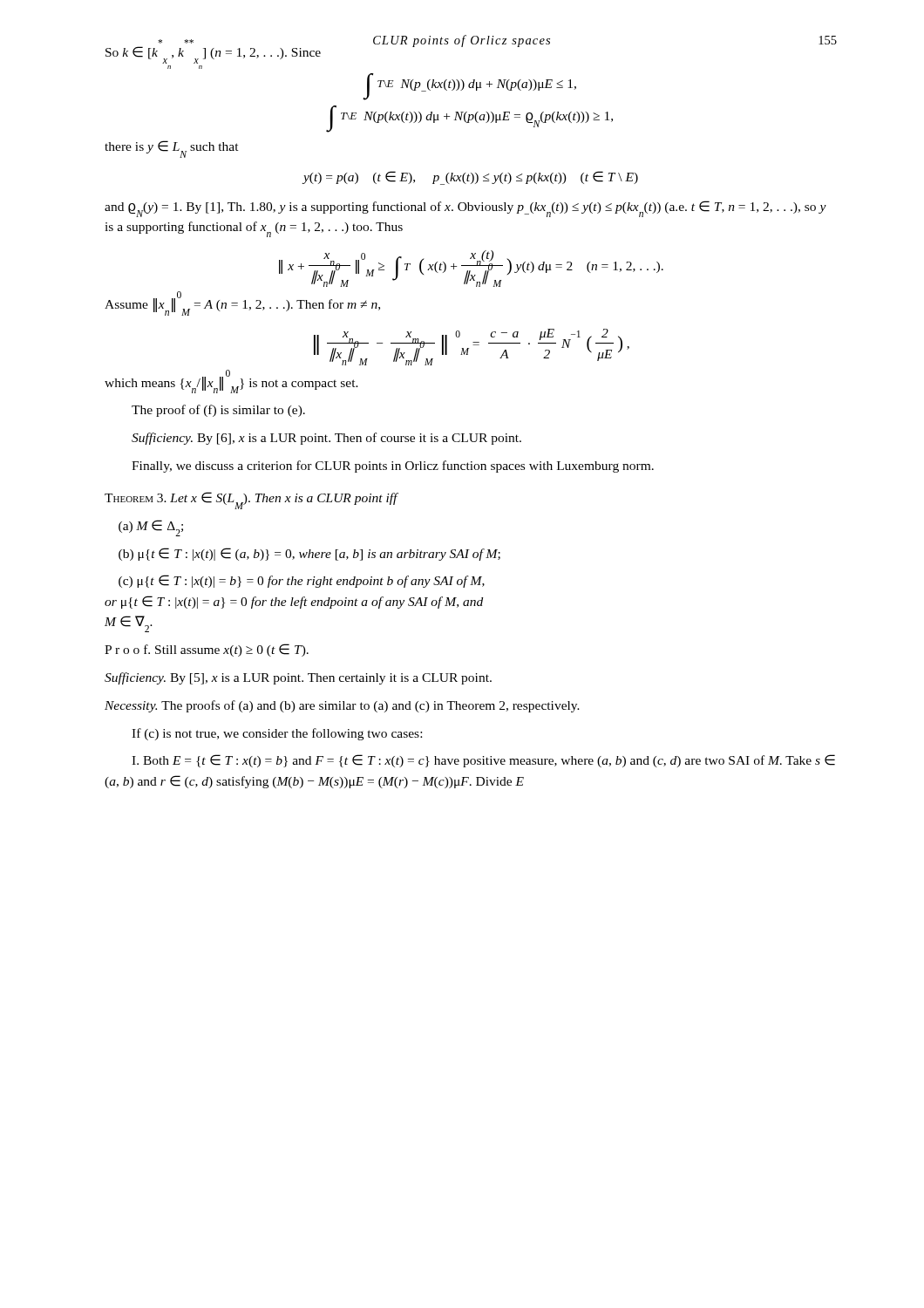Click the passage that begins "I. Both E = {t ∈"
924x1308 pixels.
(471, 771)
